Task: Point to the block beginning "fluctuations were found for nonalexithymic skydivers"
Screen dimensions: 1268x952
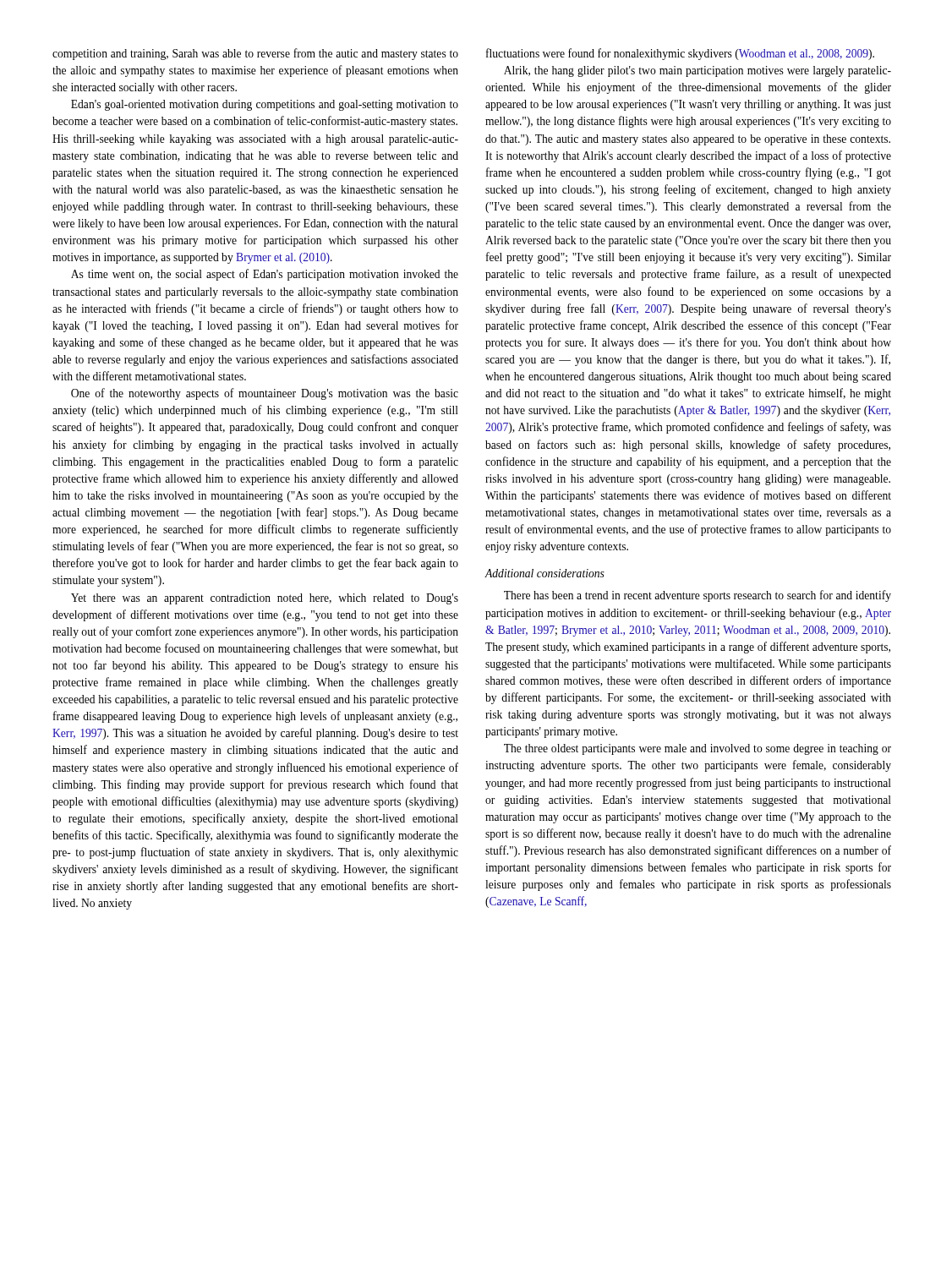Action: tap(688, 301)
